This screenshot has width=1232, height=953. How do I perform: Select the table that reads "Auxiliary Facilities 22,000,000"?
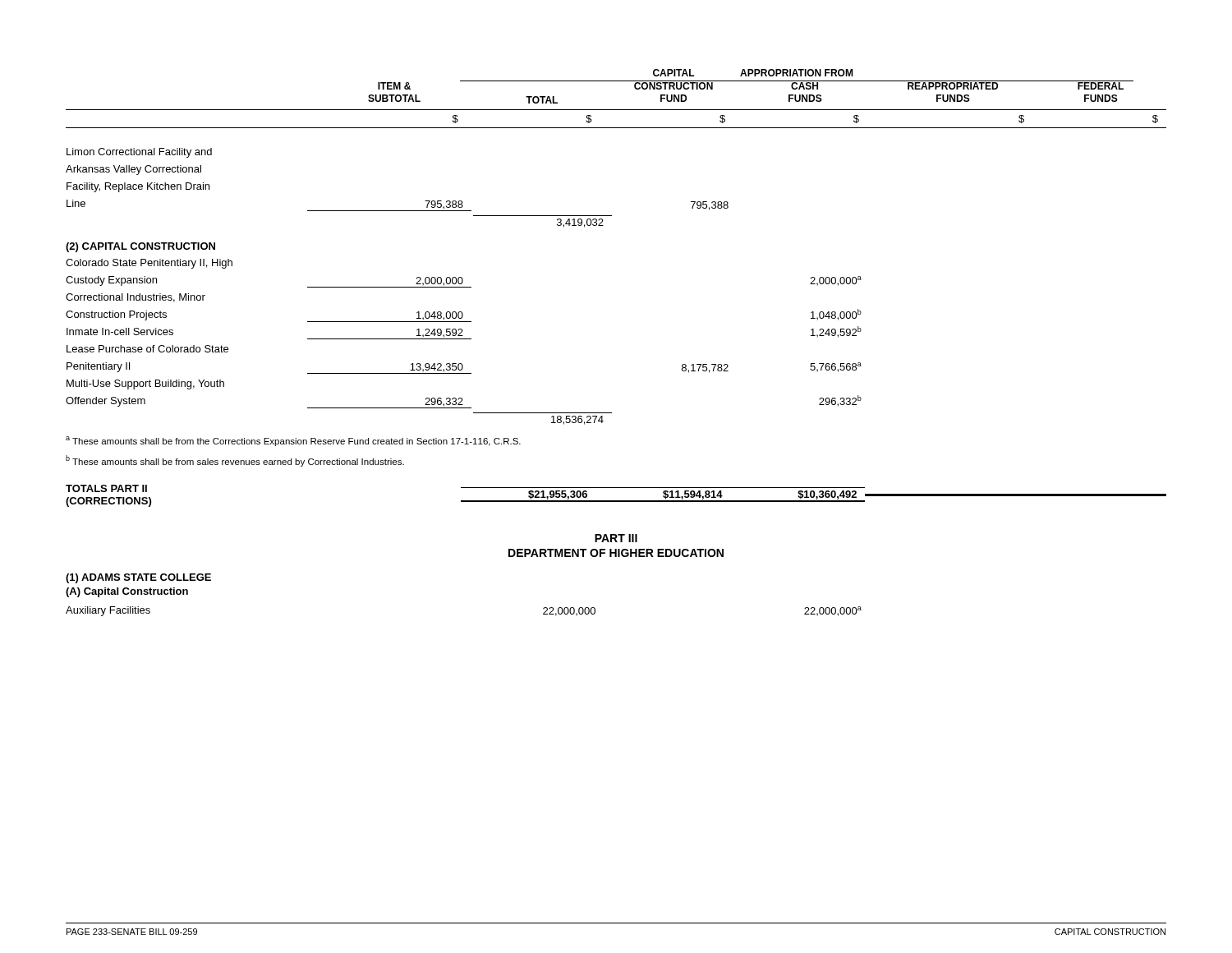(x=616, y=609)
